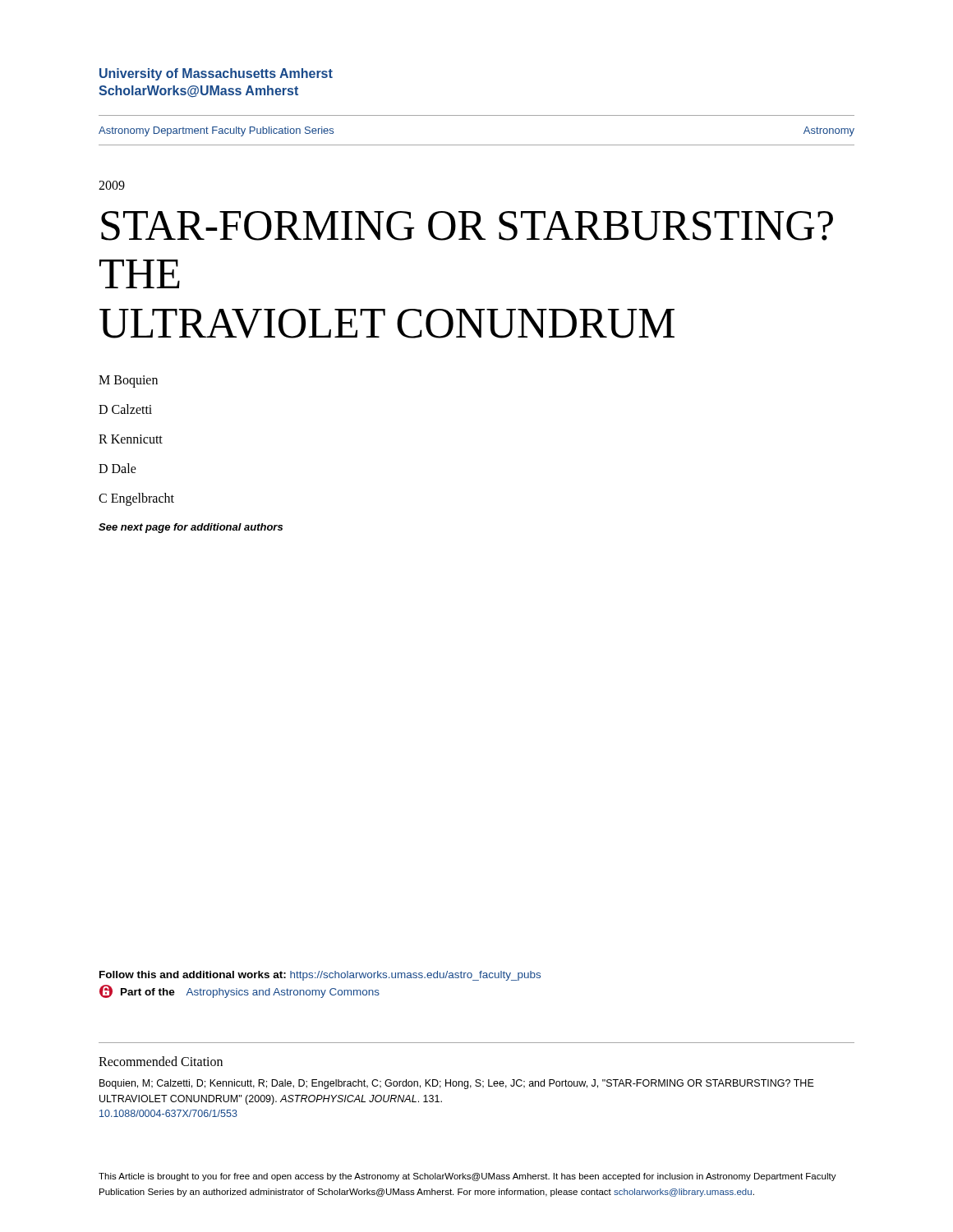Select the passage starting "Astronomy Department Faculty Publication Series Astronomy"
This screenshot has height=1232, width=953.
coord(215,130)
